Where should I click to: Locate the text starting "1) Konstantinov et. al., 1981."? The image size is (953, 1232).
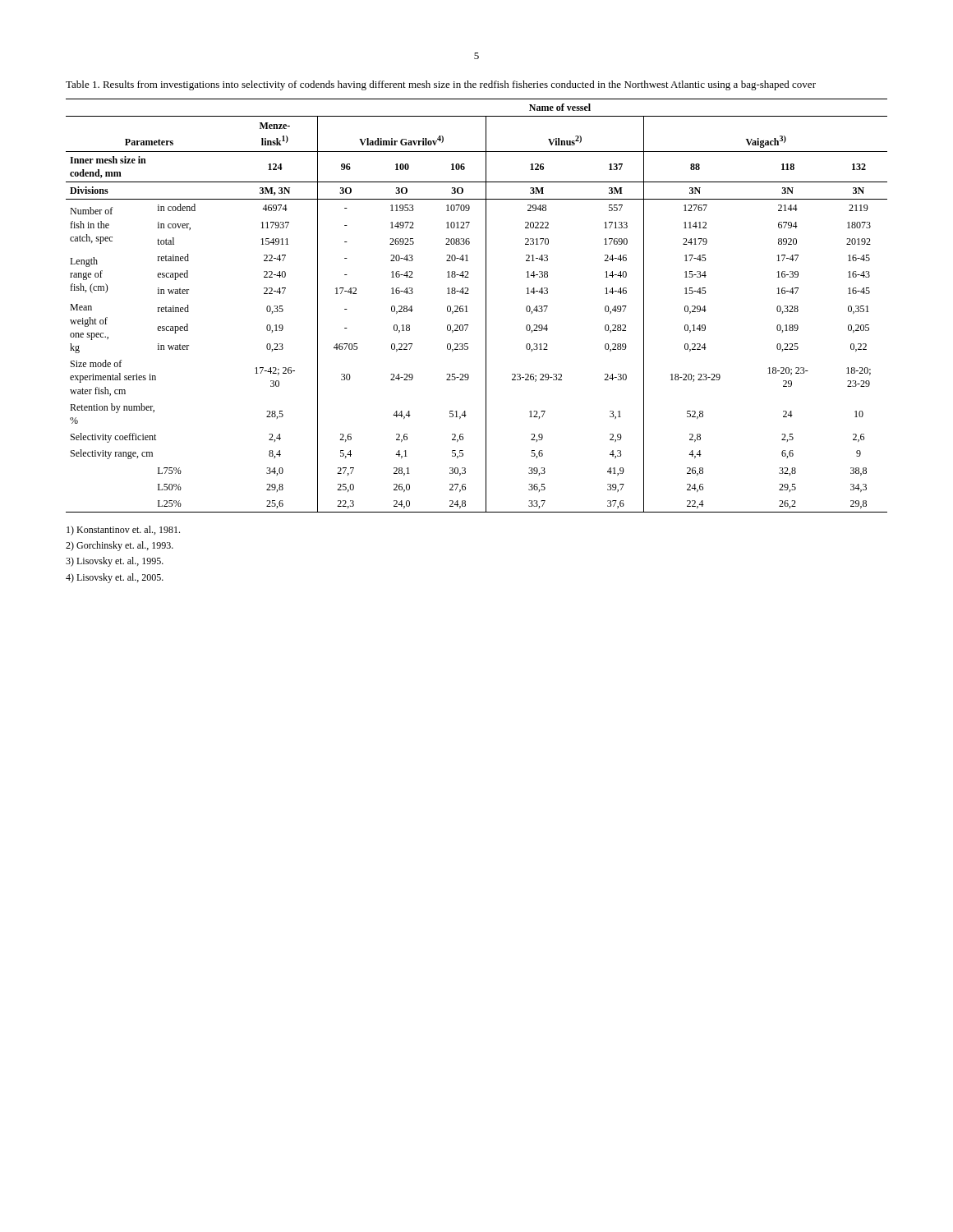[x=123, y=530]
